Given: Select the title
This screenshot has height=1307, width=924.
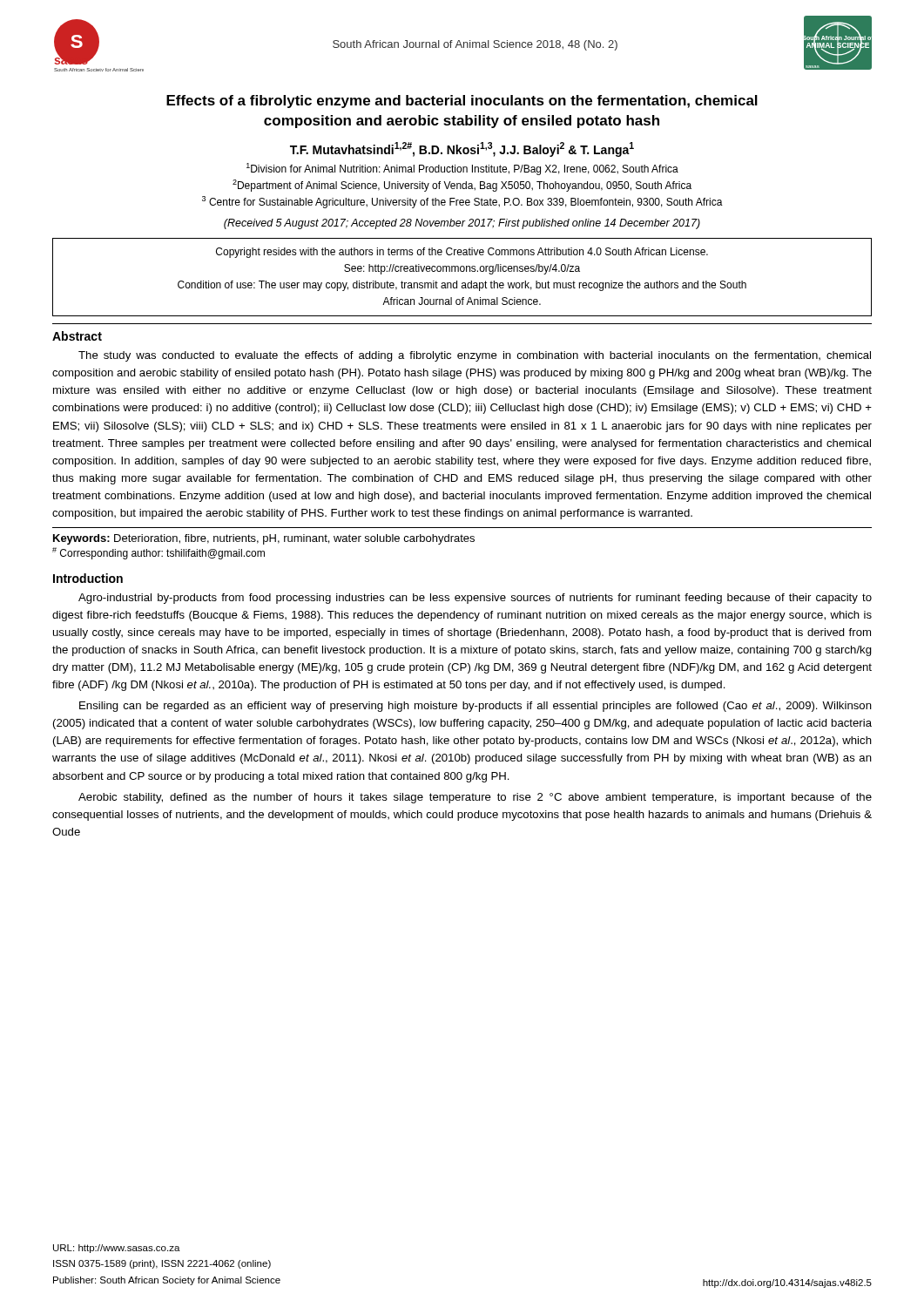Looking at the screenshot, I should point(462,111).
